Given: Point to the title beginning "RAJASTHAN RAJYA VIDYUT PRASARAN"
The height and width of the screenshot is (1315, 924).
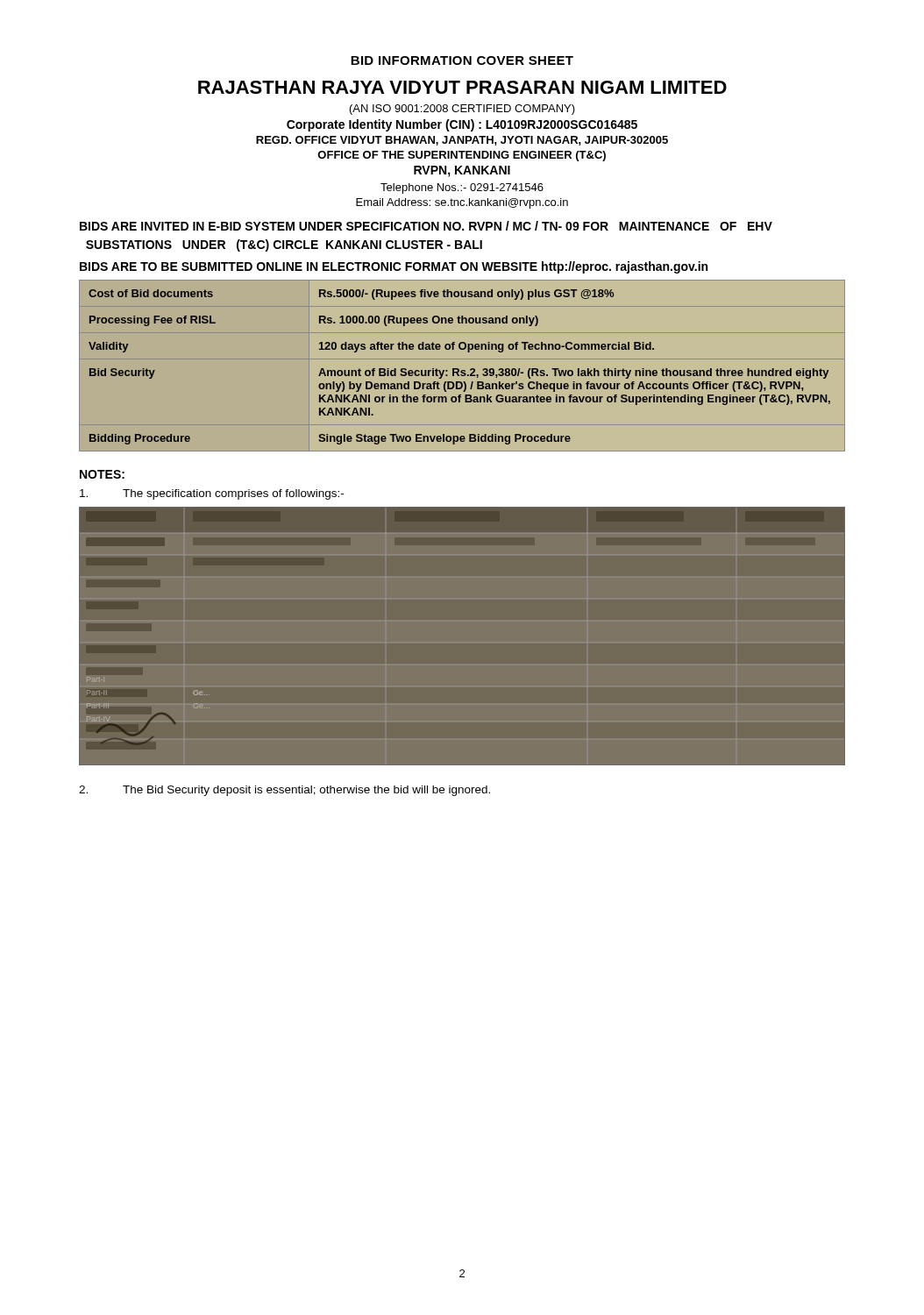Looking at the screenshot, I should [x=462, y=142].
